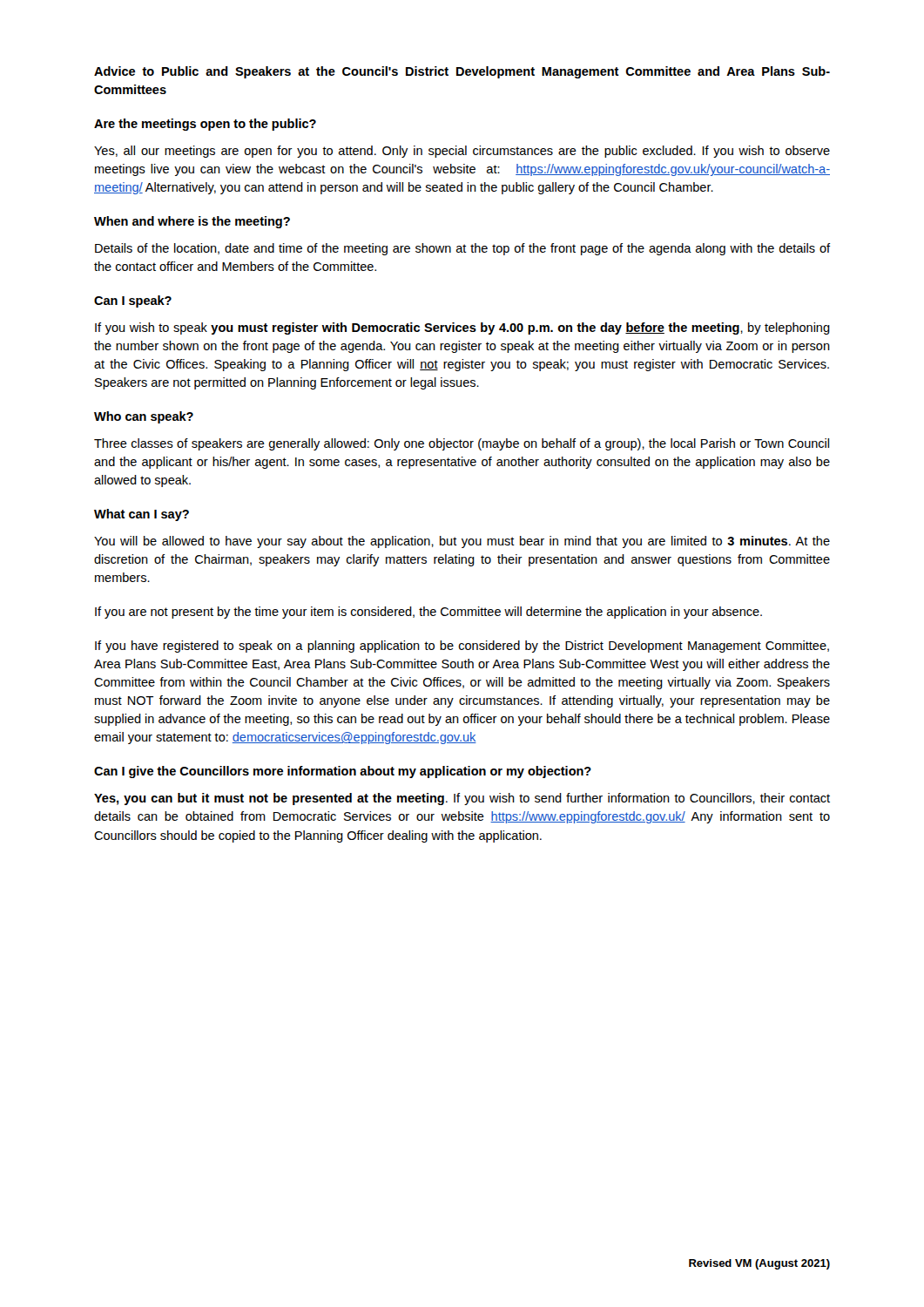
Task: Navigate to the passage starting "Who can speak?"
Action: 144,417
